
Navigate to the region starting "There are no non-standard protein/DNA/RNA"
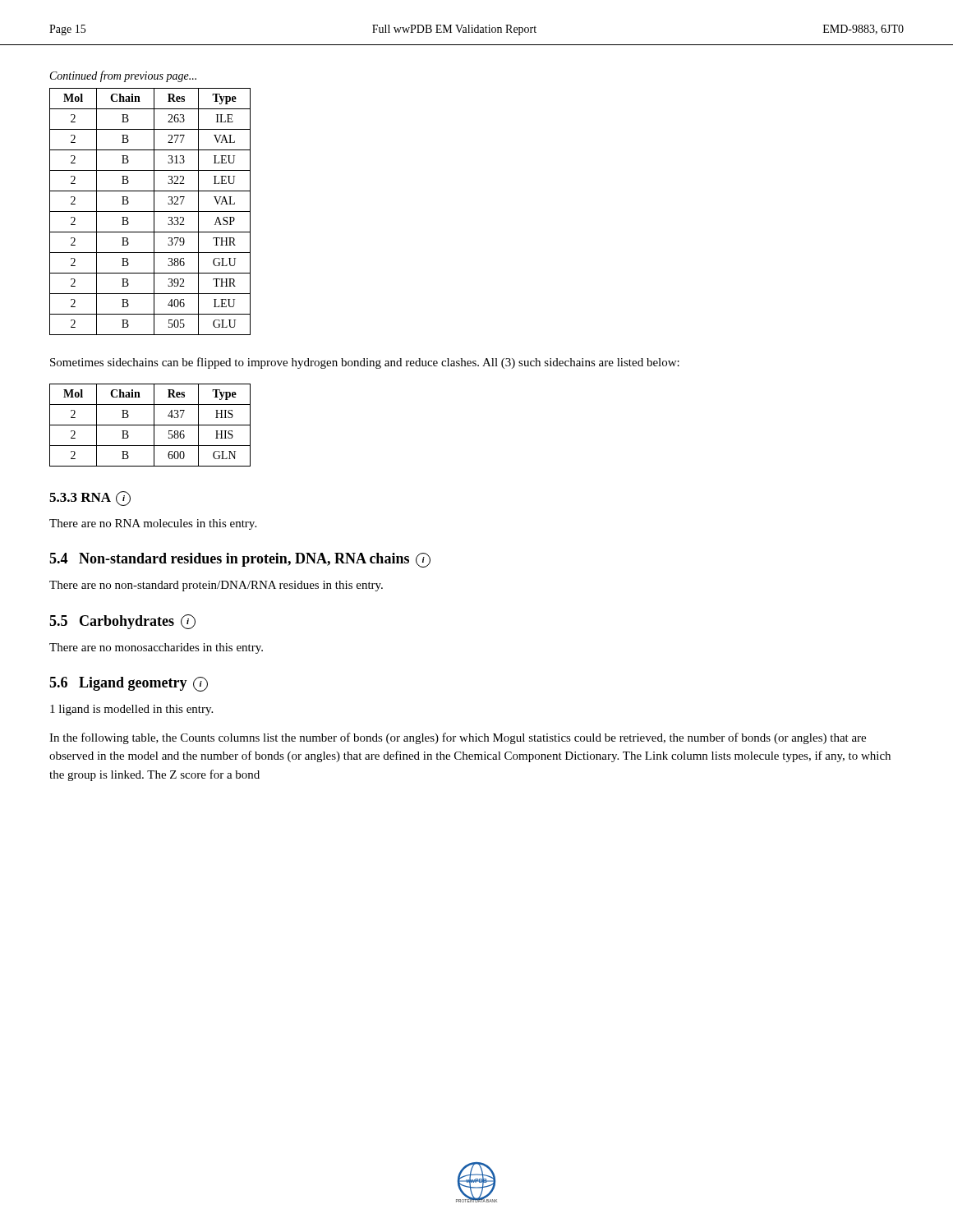click(216, 585)
